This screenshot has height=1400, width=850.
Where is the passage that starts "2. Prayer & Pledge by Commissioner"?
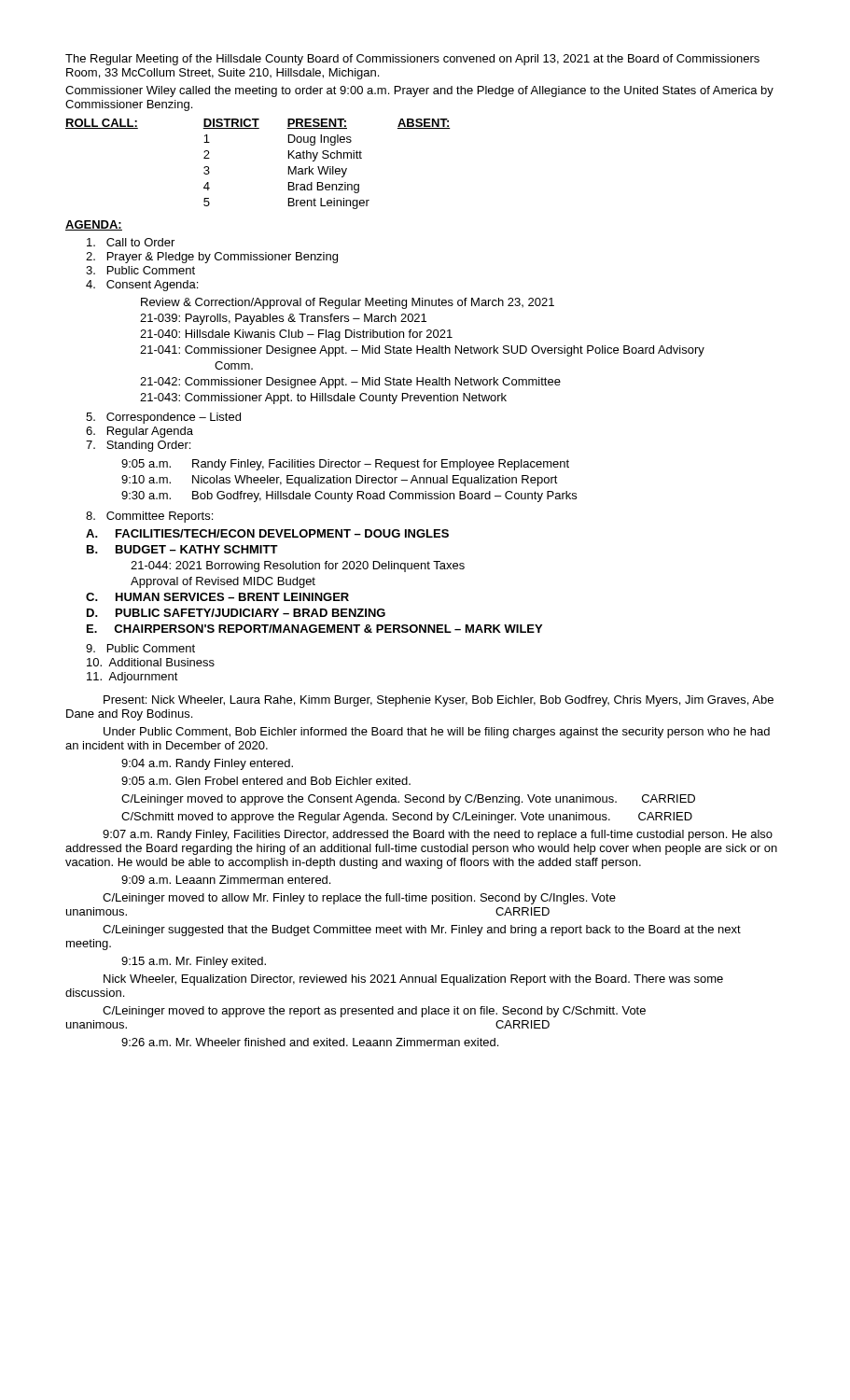click(x=212, y=256)
